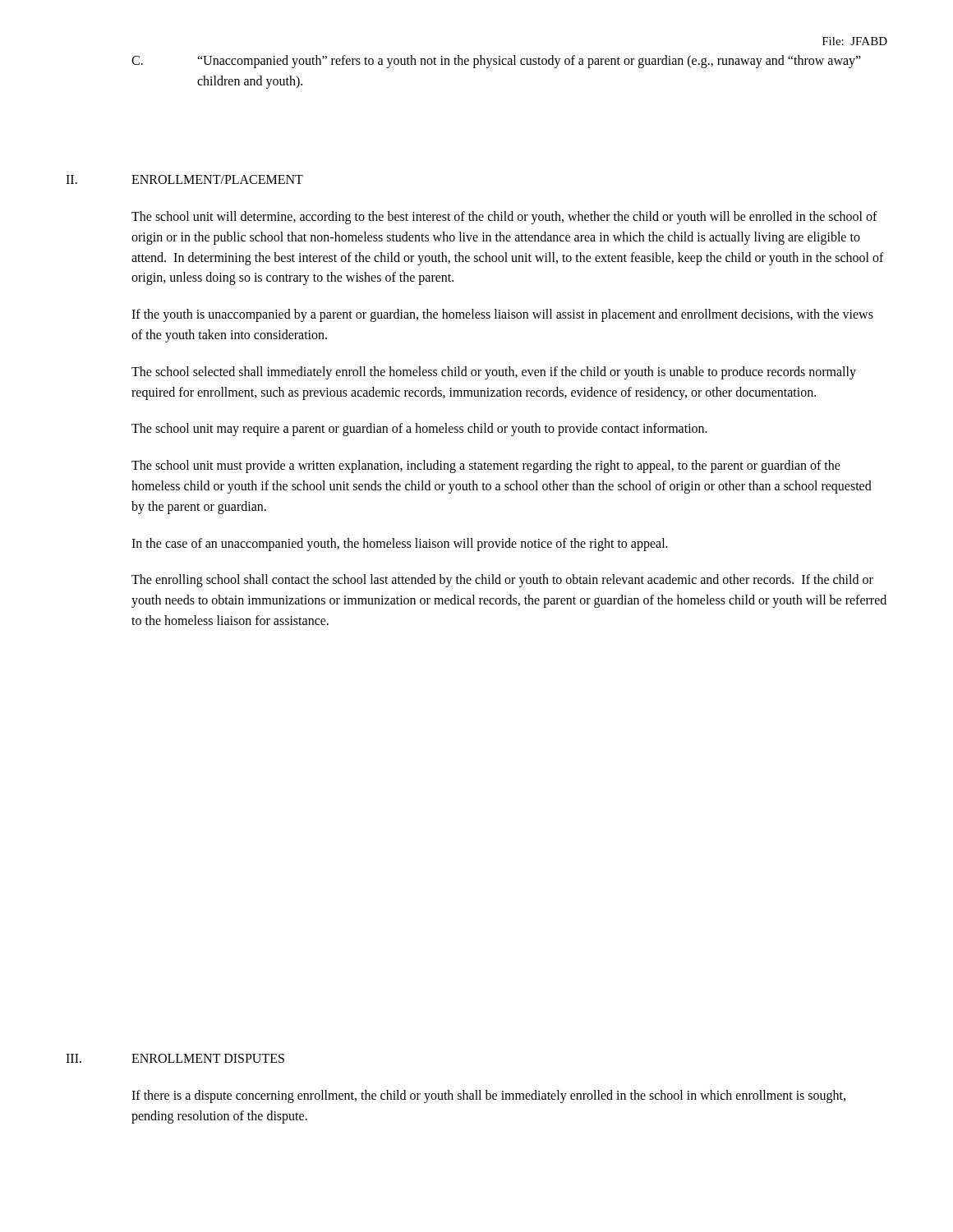Locate the text block containing "In the case of an"
Image resolution: width=953 pixels, height=1232 pixels.
(400, 543)
